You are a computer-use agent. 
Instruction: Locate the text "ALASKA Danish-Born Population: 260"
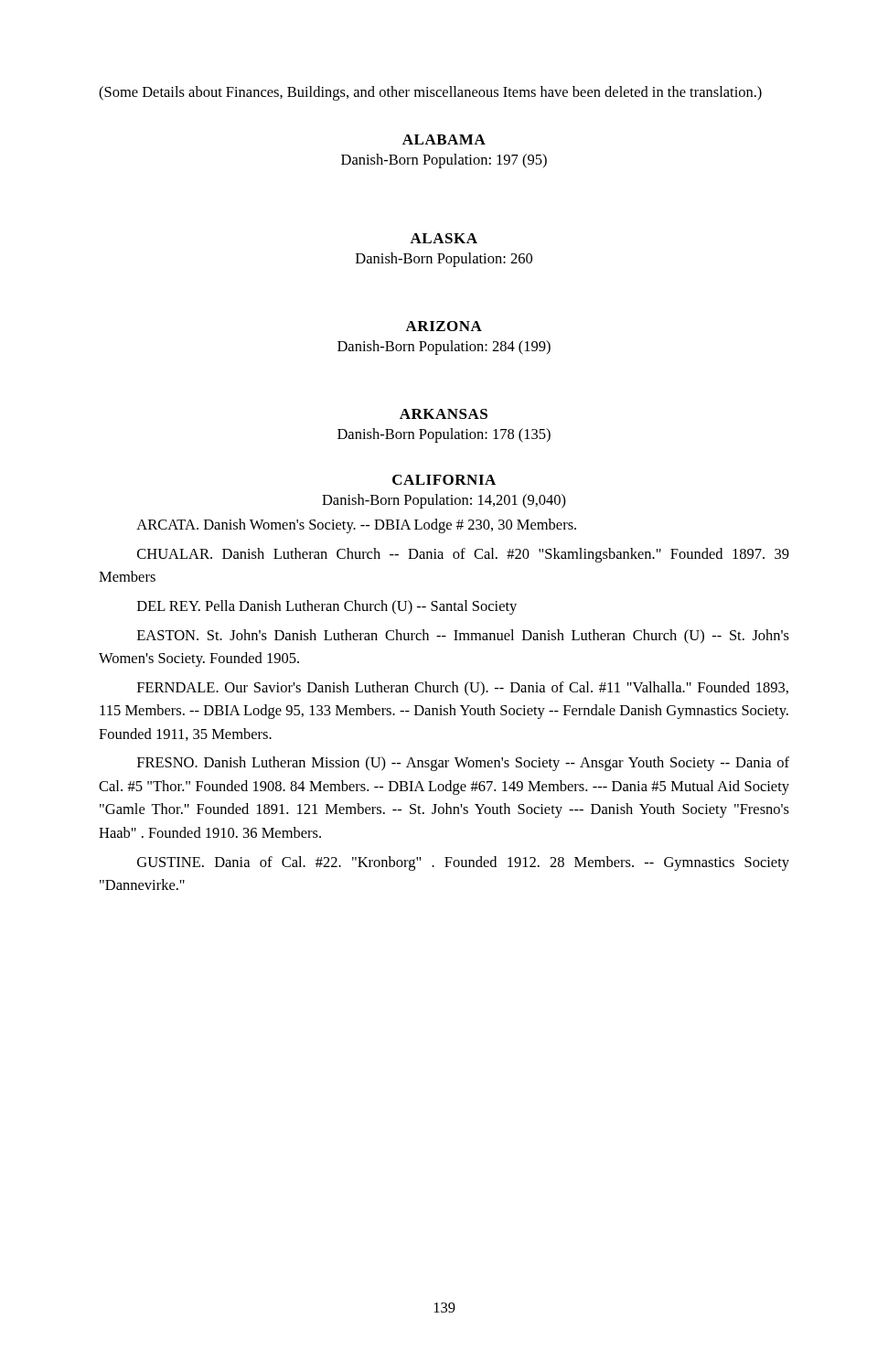[444, 249]
